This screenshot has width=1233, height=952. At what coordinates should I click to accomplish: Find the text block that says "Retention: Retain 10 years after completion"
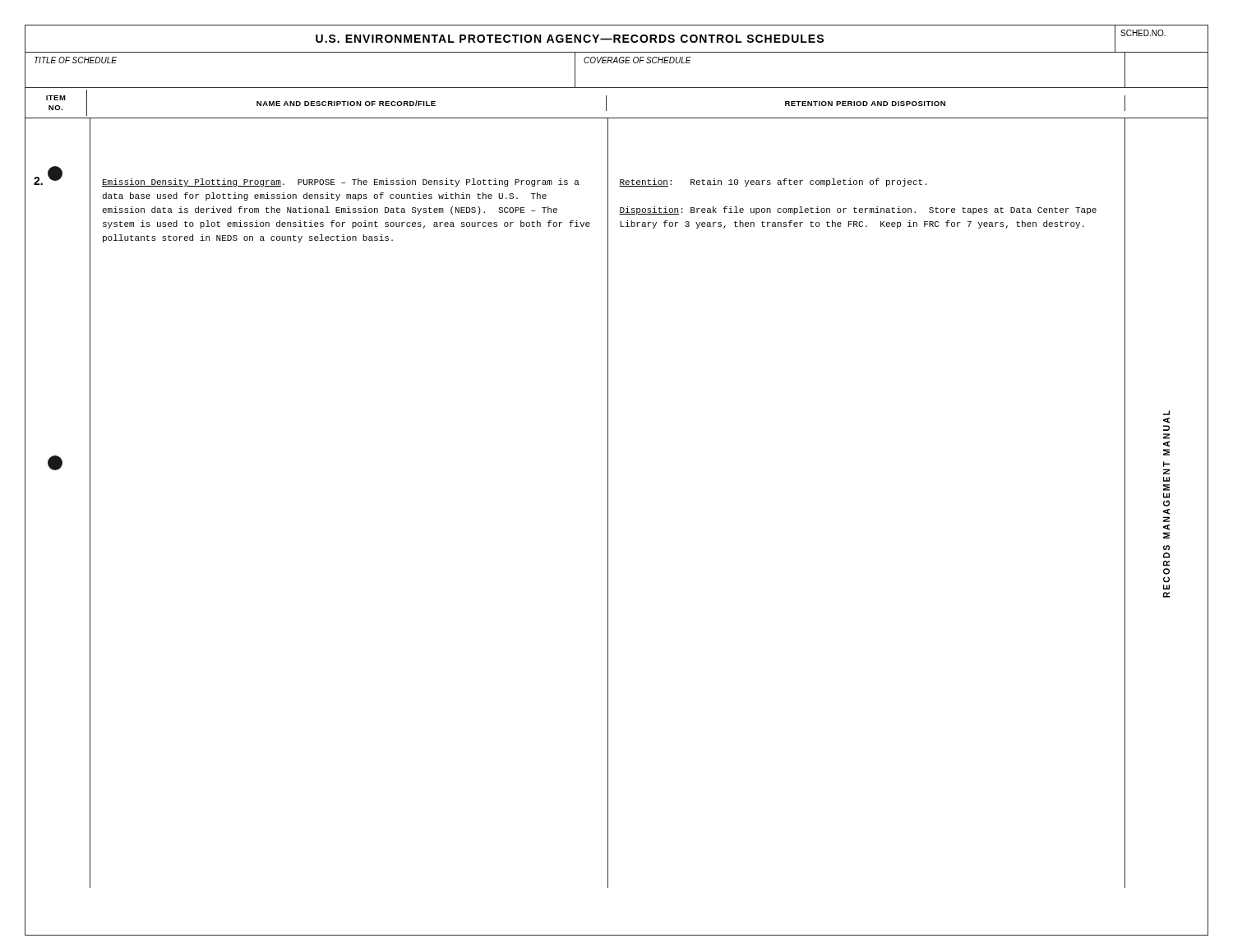(x=866, y=184)
